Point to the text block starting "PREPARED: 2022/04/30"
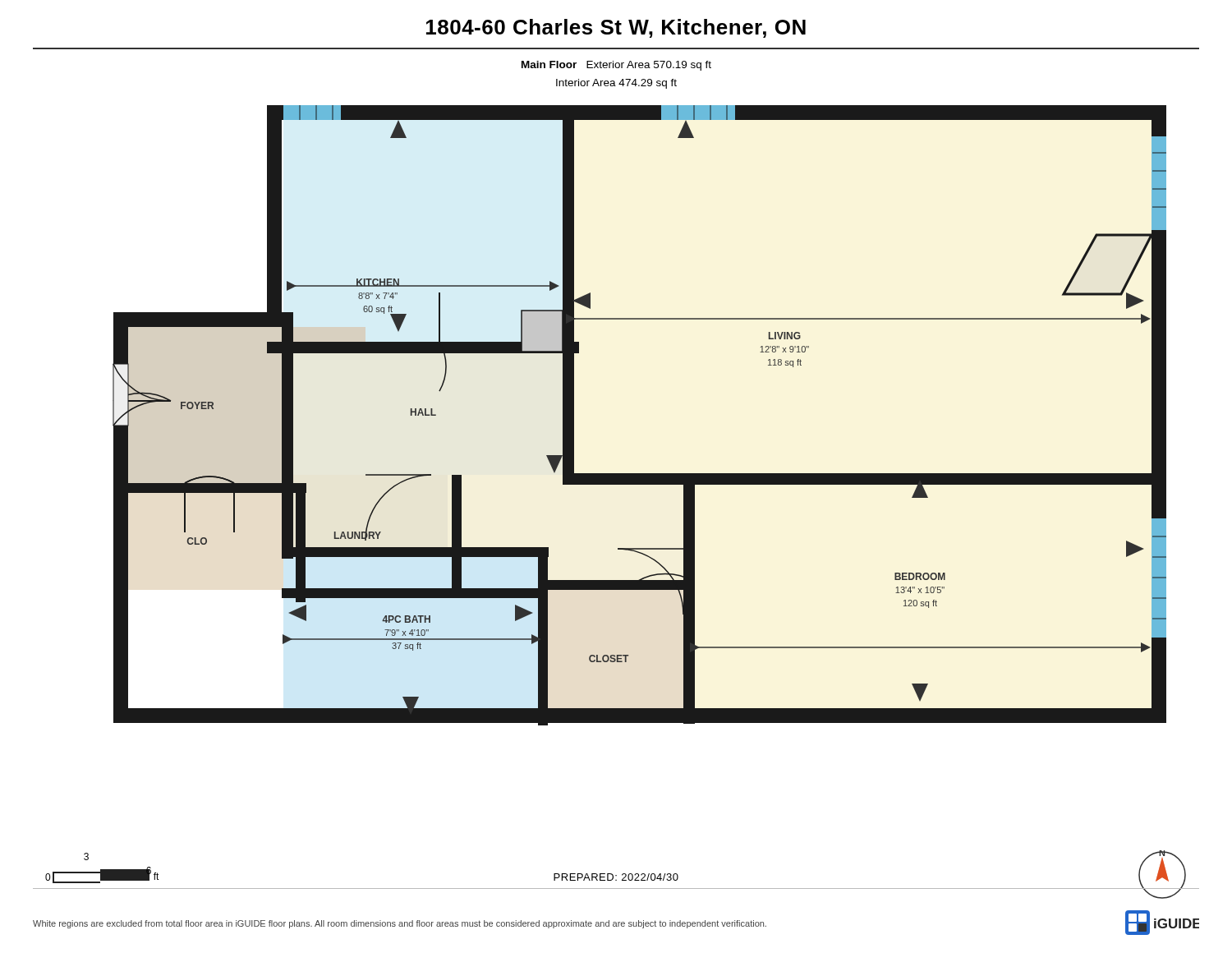Viewport: 1232px width, 953px height. click(616, 877)
